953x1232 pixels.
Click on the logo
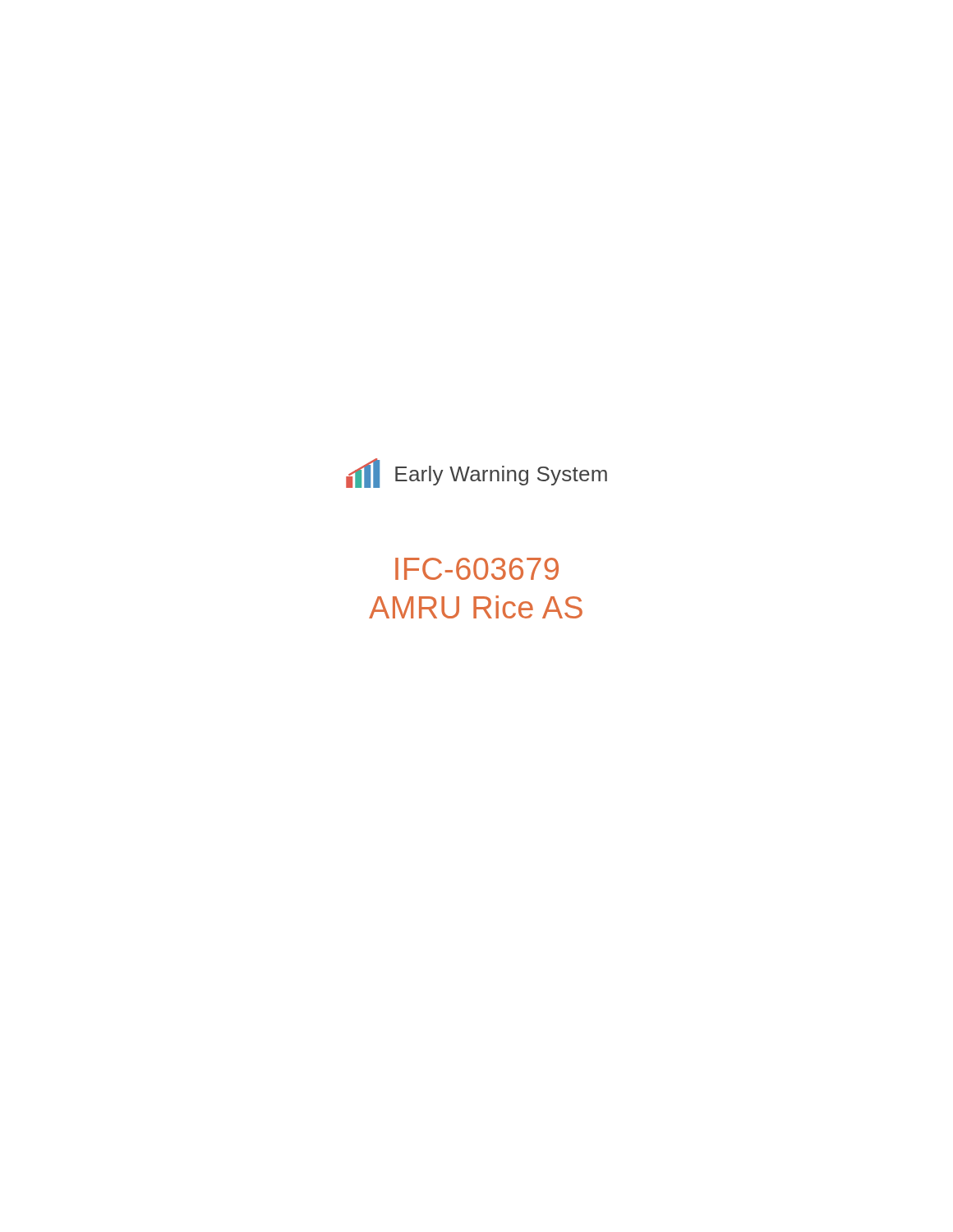click(476, 474)
